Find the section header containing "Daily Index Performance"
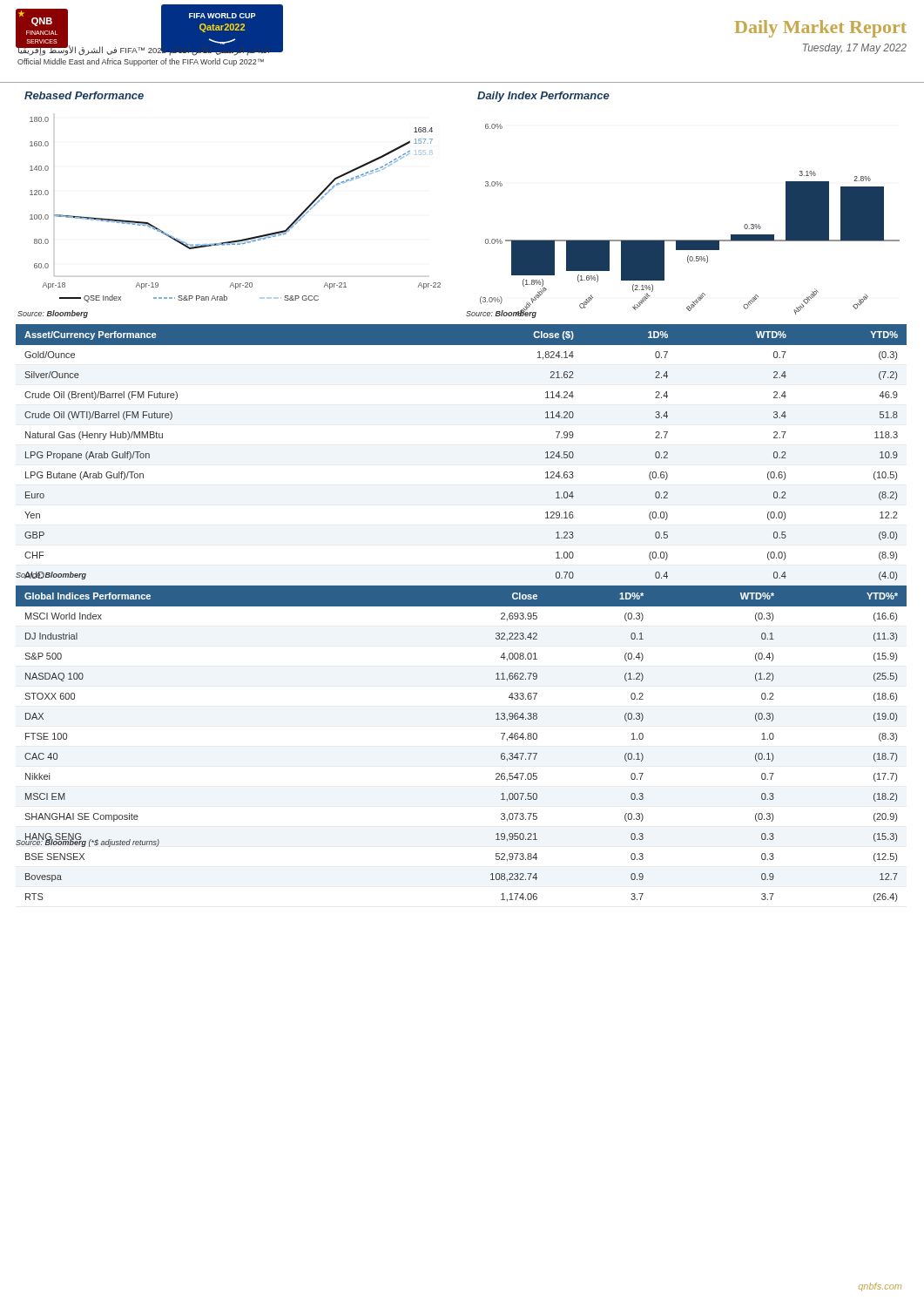Viewport: 924px width, 1307px height. (543, 95)
